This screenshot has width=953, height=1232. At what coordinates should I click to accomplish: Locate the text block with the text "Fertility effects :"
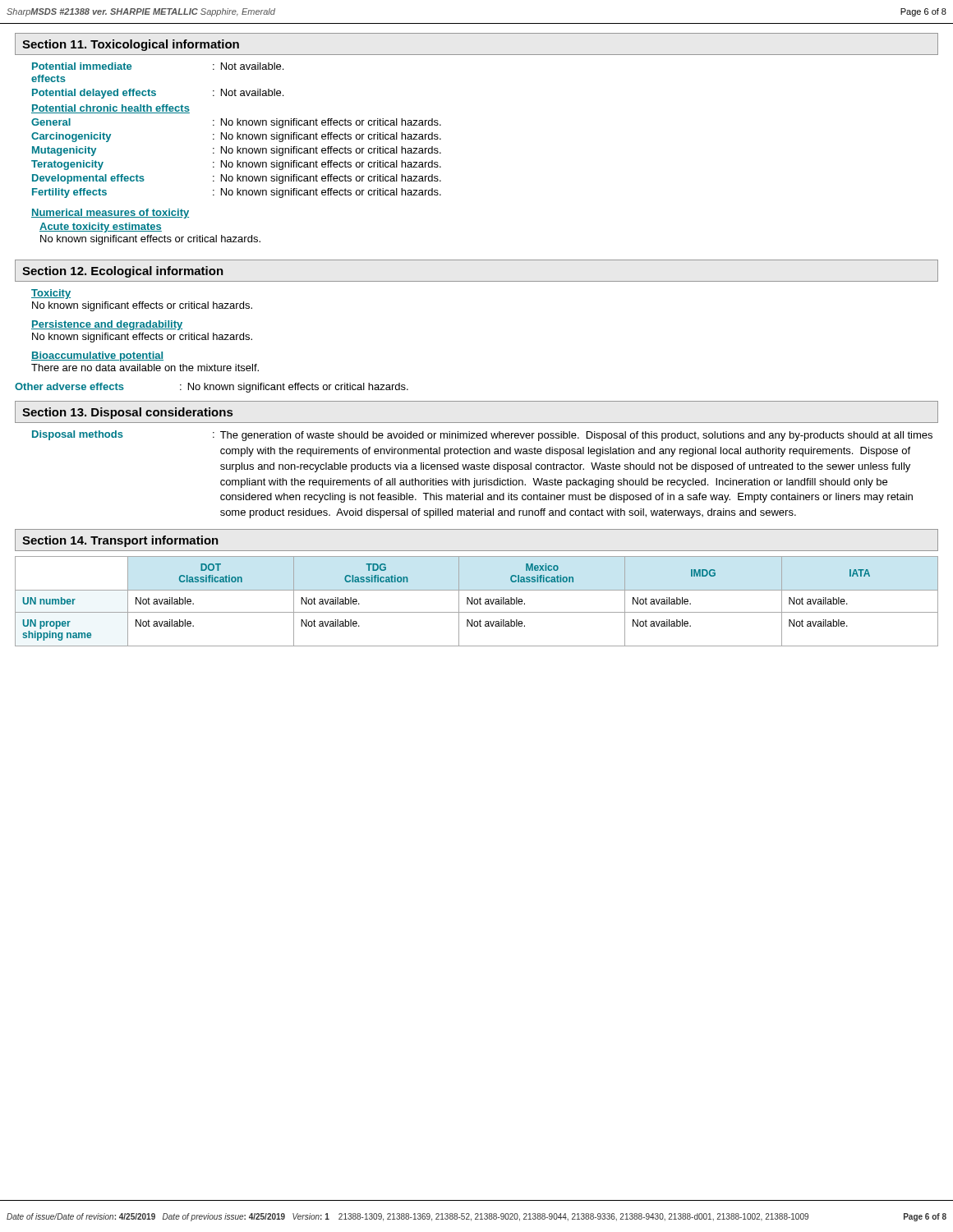coord(237,193)
